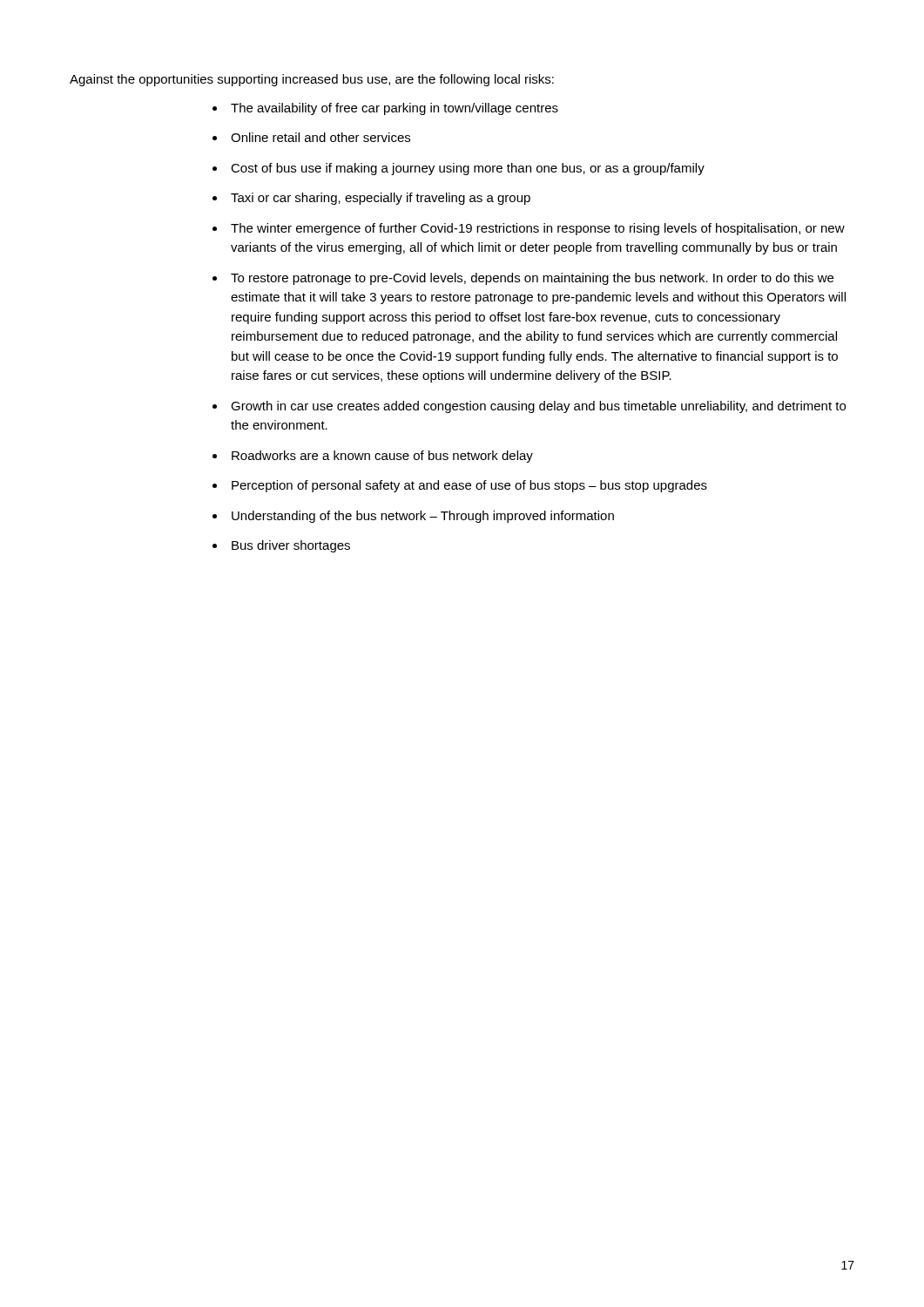Locate the block starting "The availability of free car"

point(395,107)
